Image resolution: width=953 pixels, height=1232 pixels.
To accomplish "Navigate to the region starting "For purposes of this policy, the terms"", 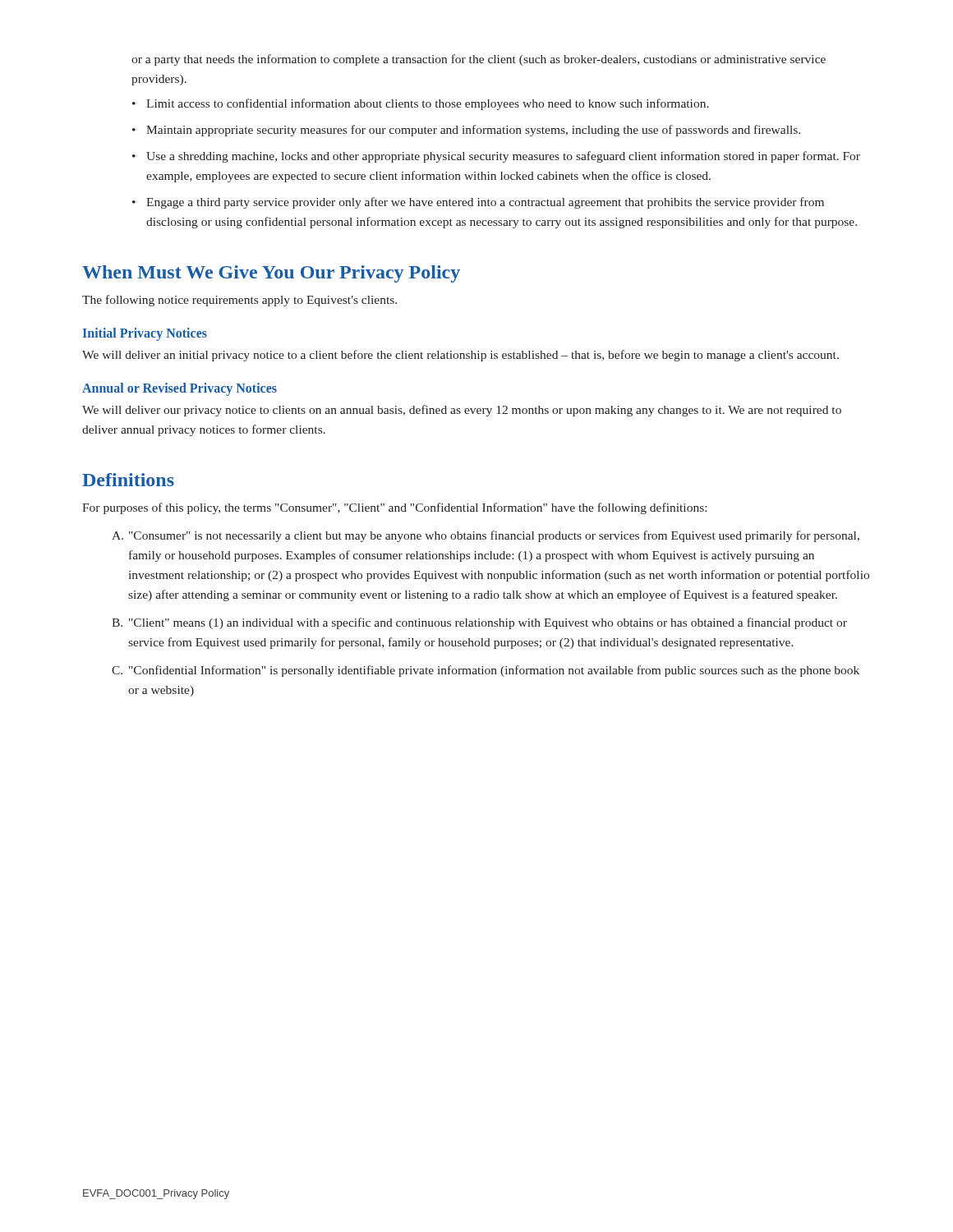I will 395,507.
